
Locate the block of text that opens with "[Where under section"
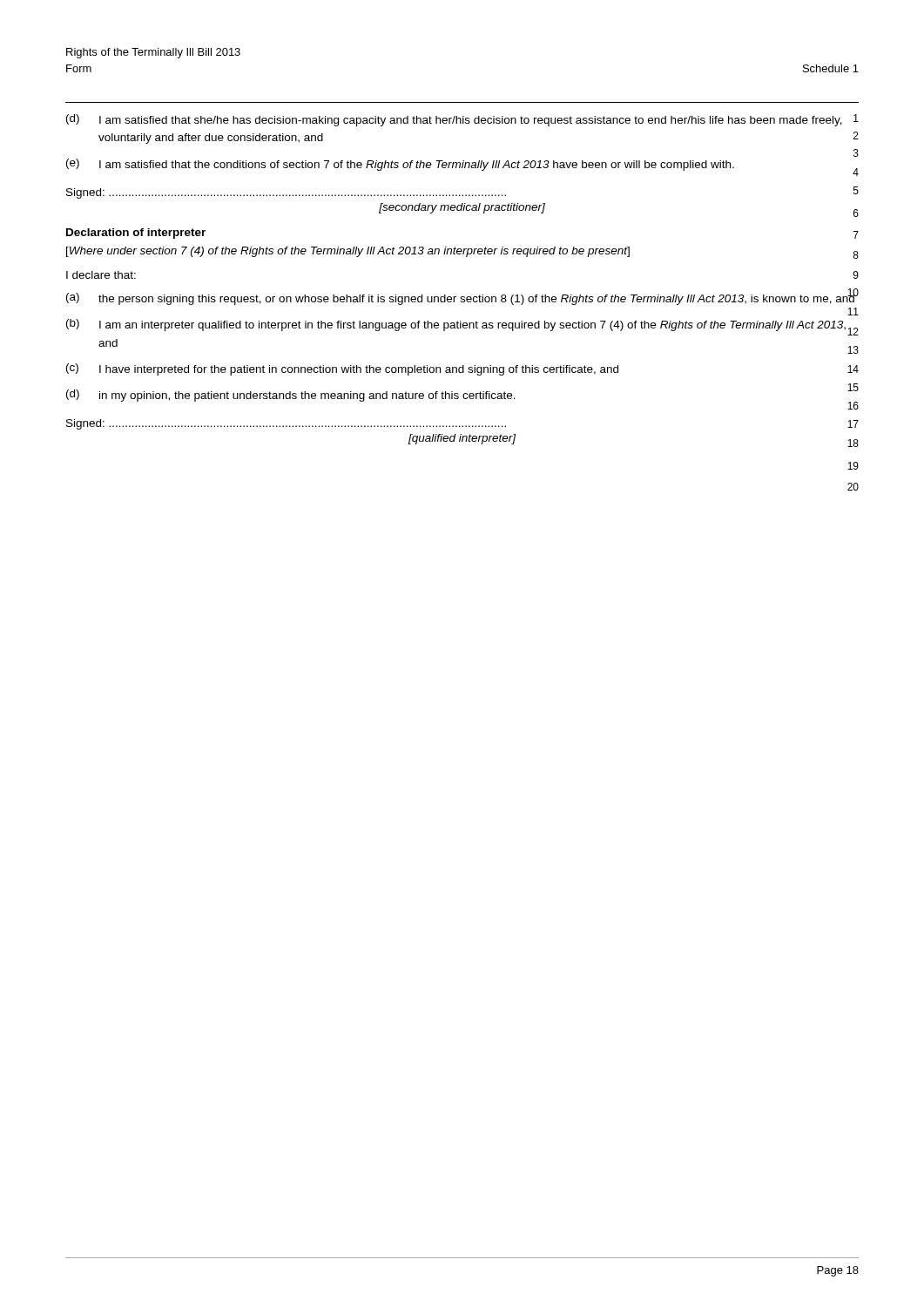[348, 250]
